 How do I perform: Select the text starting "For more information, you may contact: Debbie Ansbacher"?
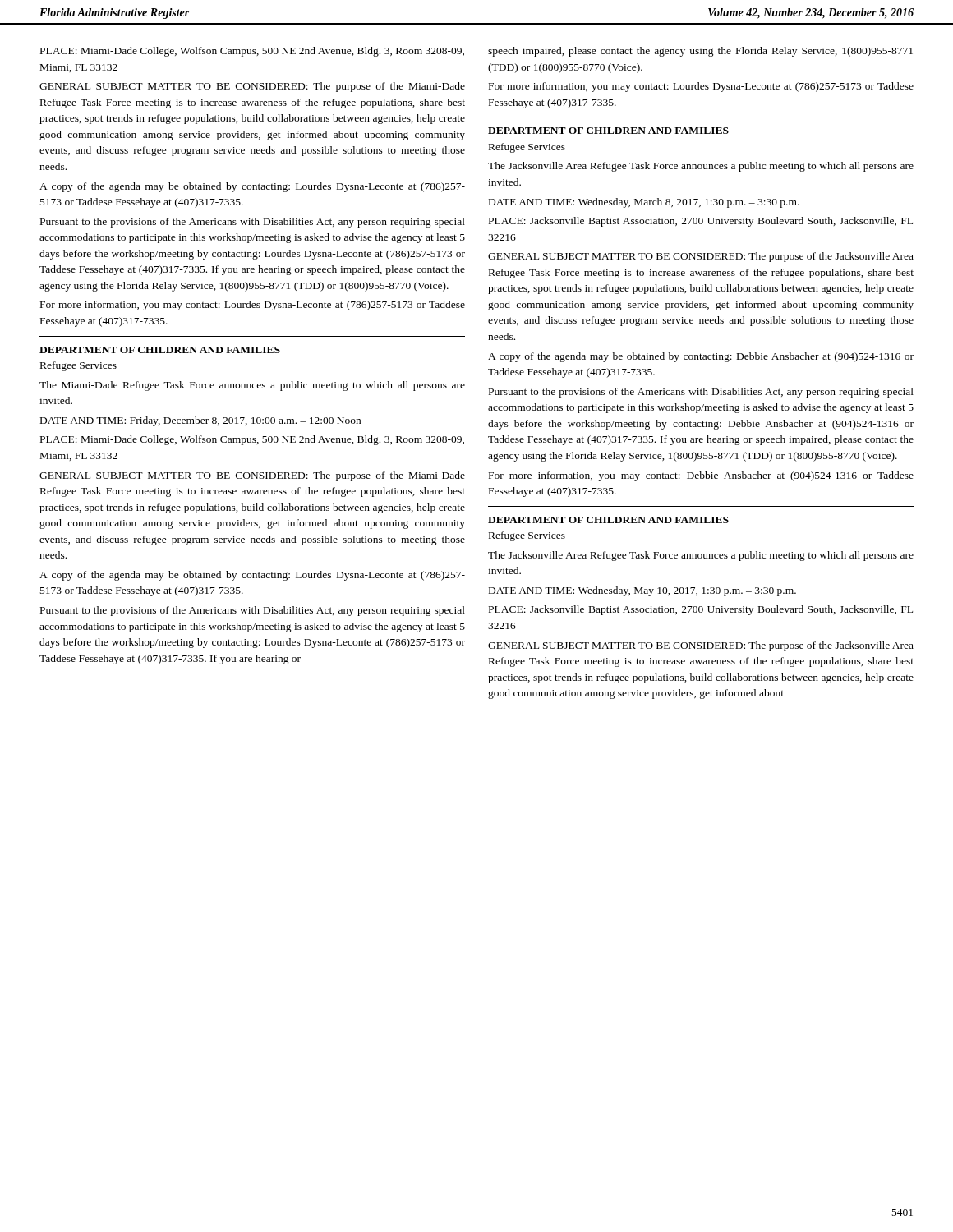click(x=701, y=483)
